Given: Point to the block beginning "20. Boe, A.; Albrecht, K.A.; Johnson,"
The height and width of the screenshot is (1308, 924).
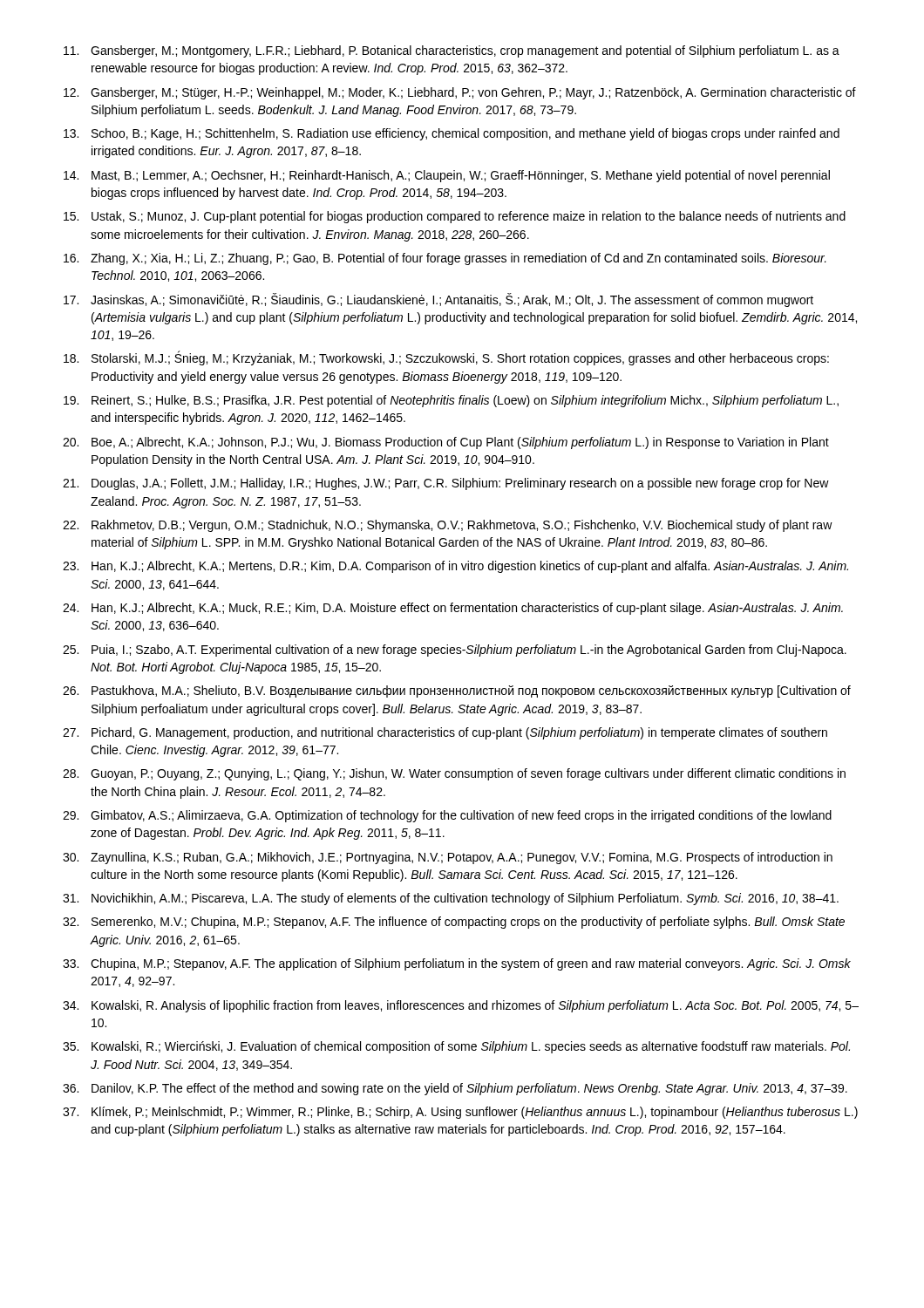Looking at the screenshot, I should (462, 451).
